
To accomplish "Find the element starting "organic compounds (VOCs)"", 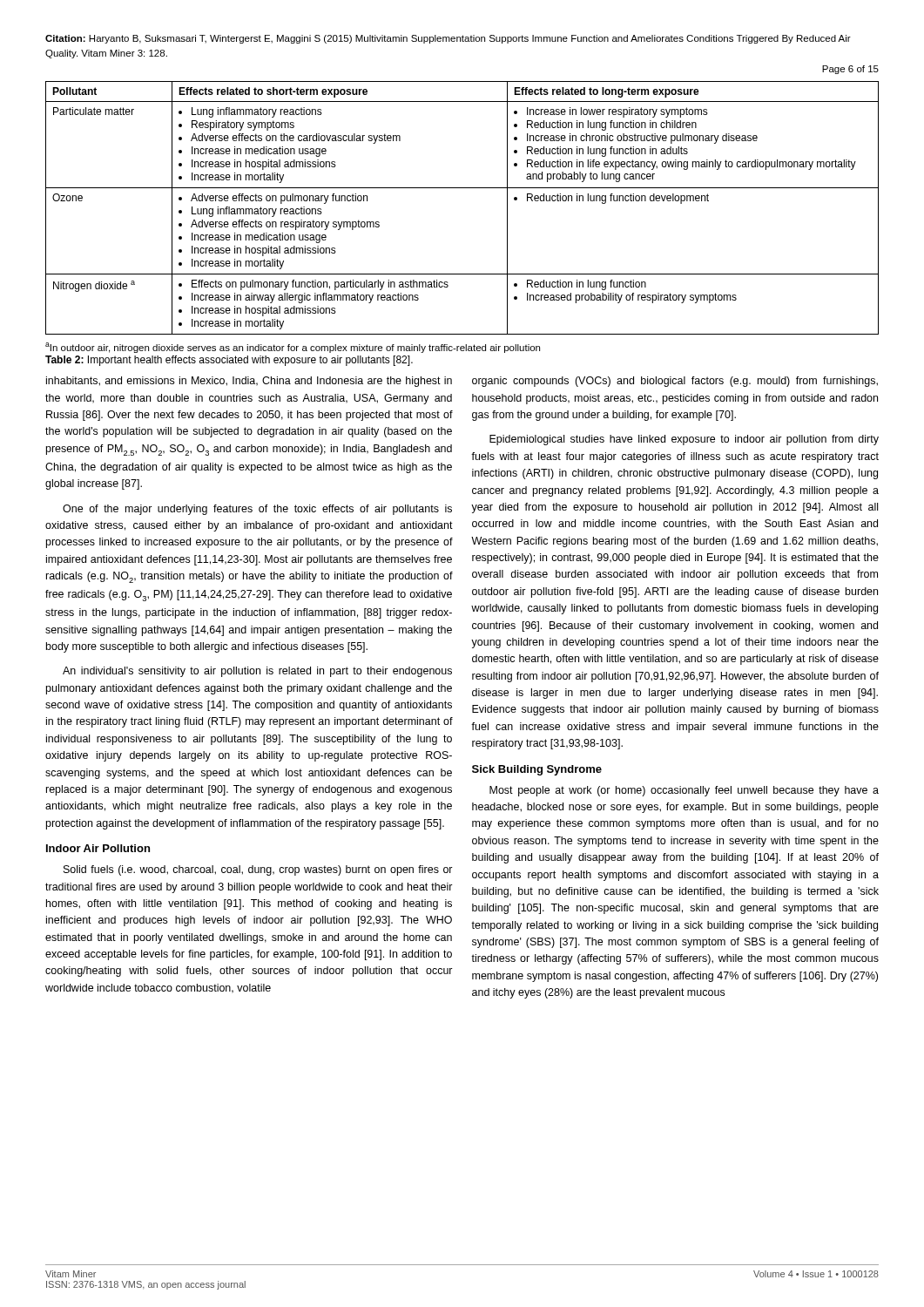I will (x=675, y=398).
